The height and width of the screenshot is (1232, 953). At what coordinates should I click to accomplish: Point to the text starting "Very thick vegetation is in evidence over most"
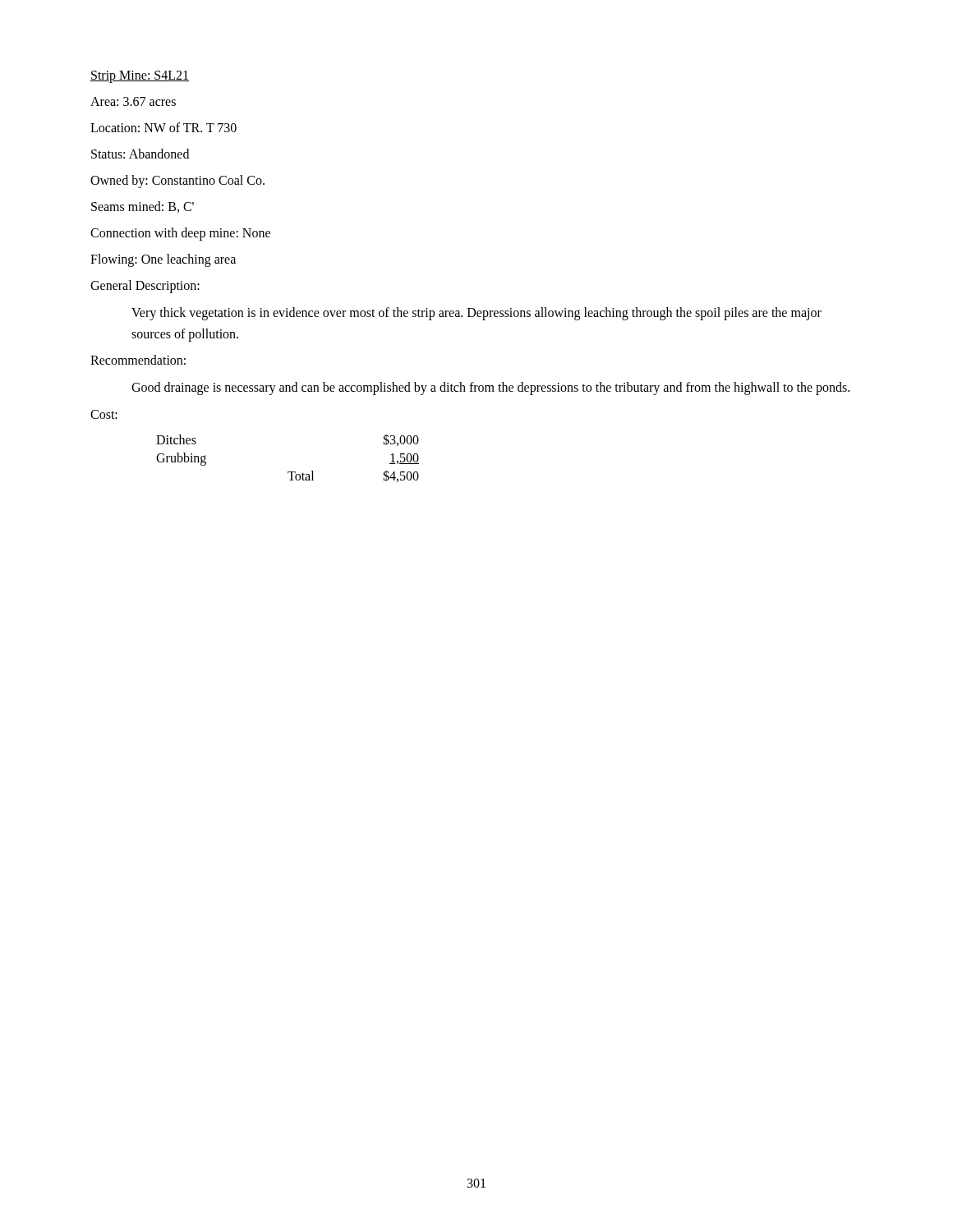(x=476, y=323)
